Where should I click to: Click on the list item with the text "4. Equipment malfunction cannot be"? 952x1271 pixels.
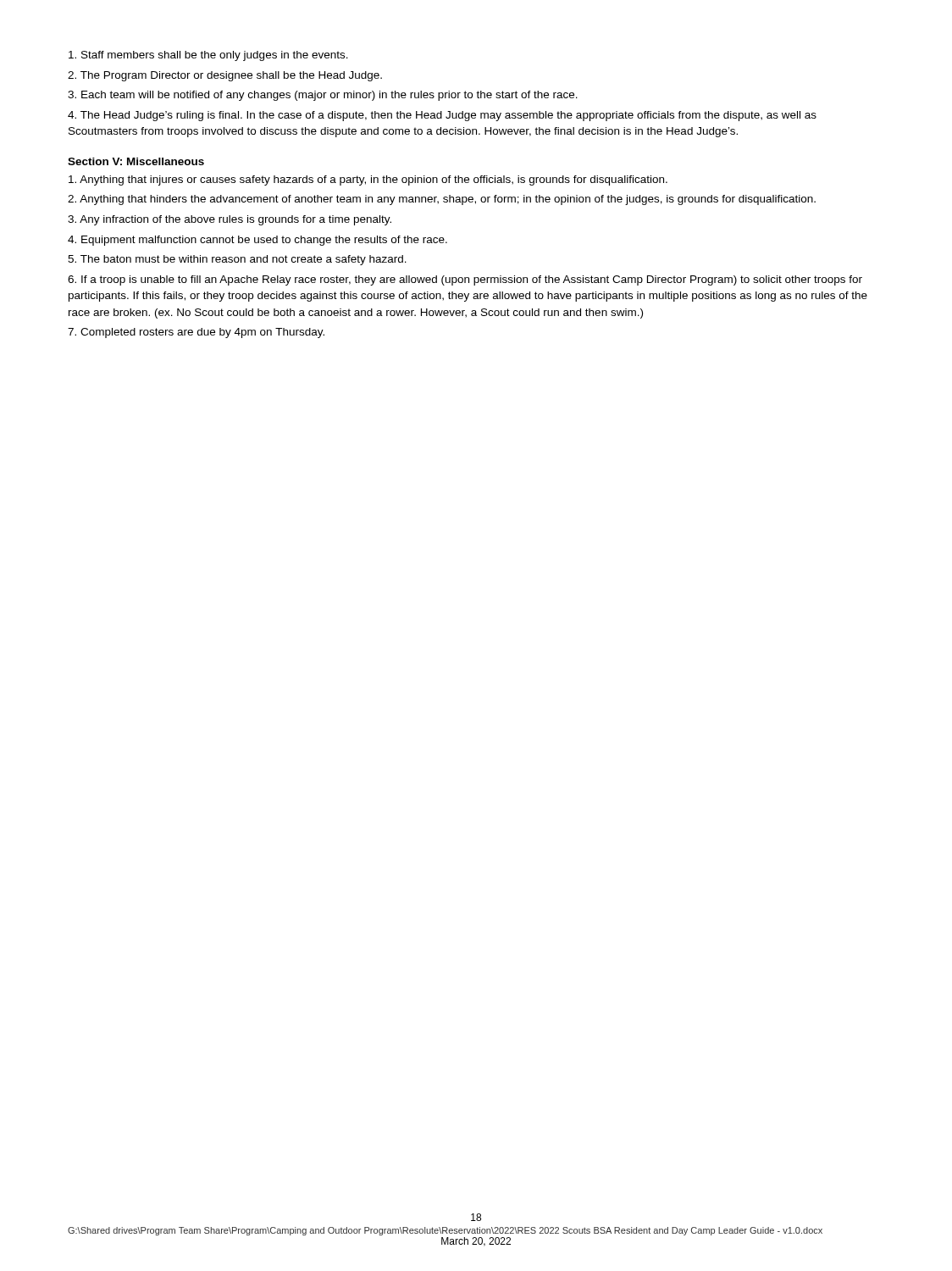tap(258, 239)
